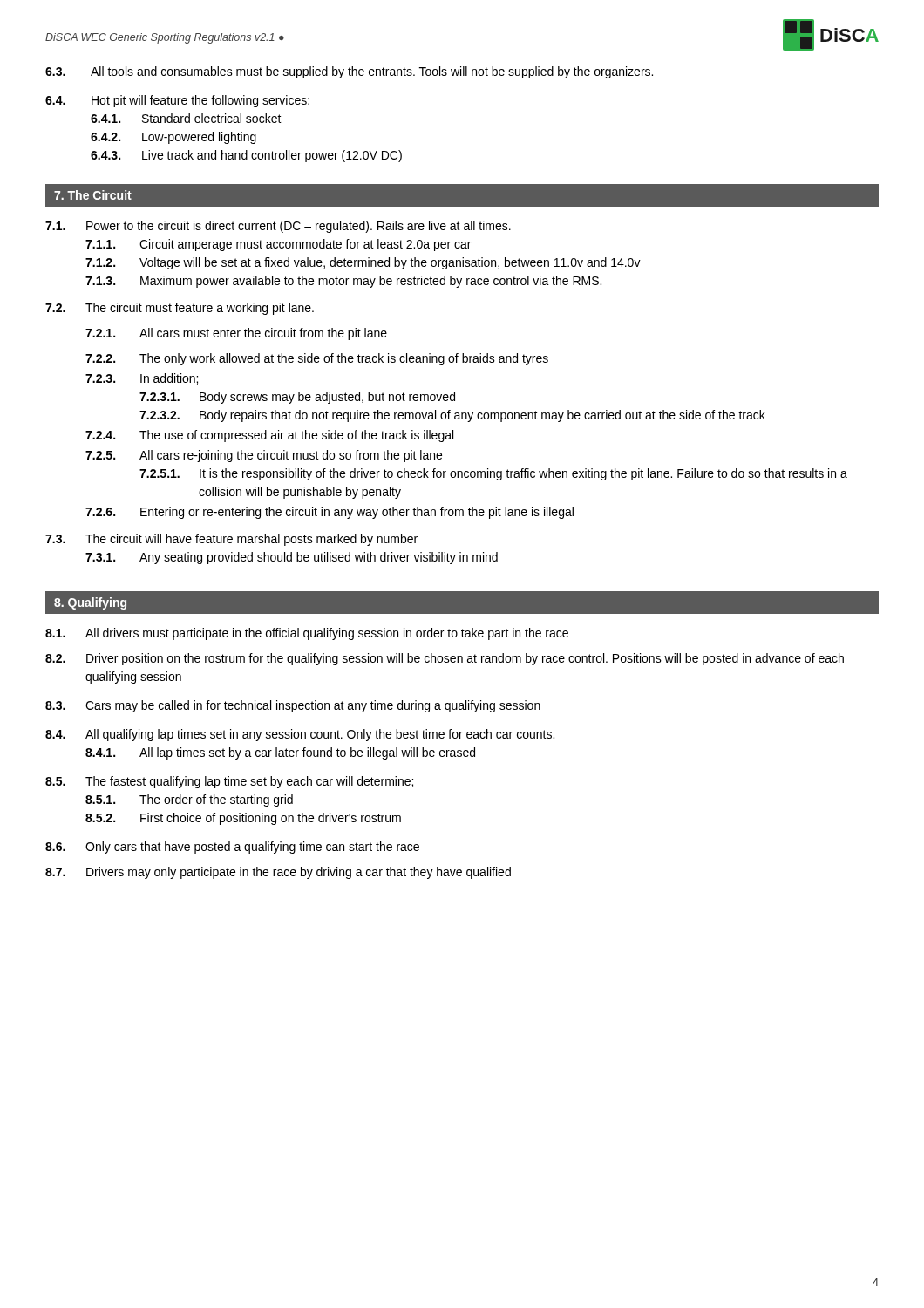The width and height of the screenshot is (924, 1308).
Task: Find the block on this page that starts "7.2.3. In addition; 7.2.3.1."
Action: pyautogui.click(x=142, y=379)
